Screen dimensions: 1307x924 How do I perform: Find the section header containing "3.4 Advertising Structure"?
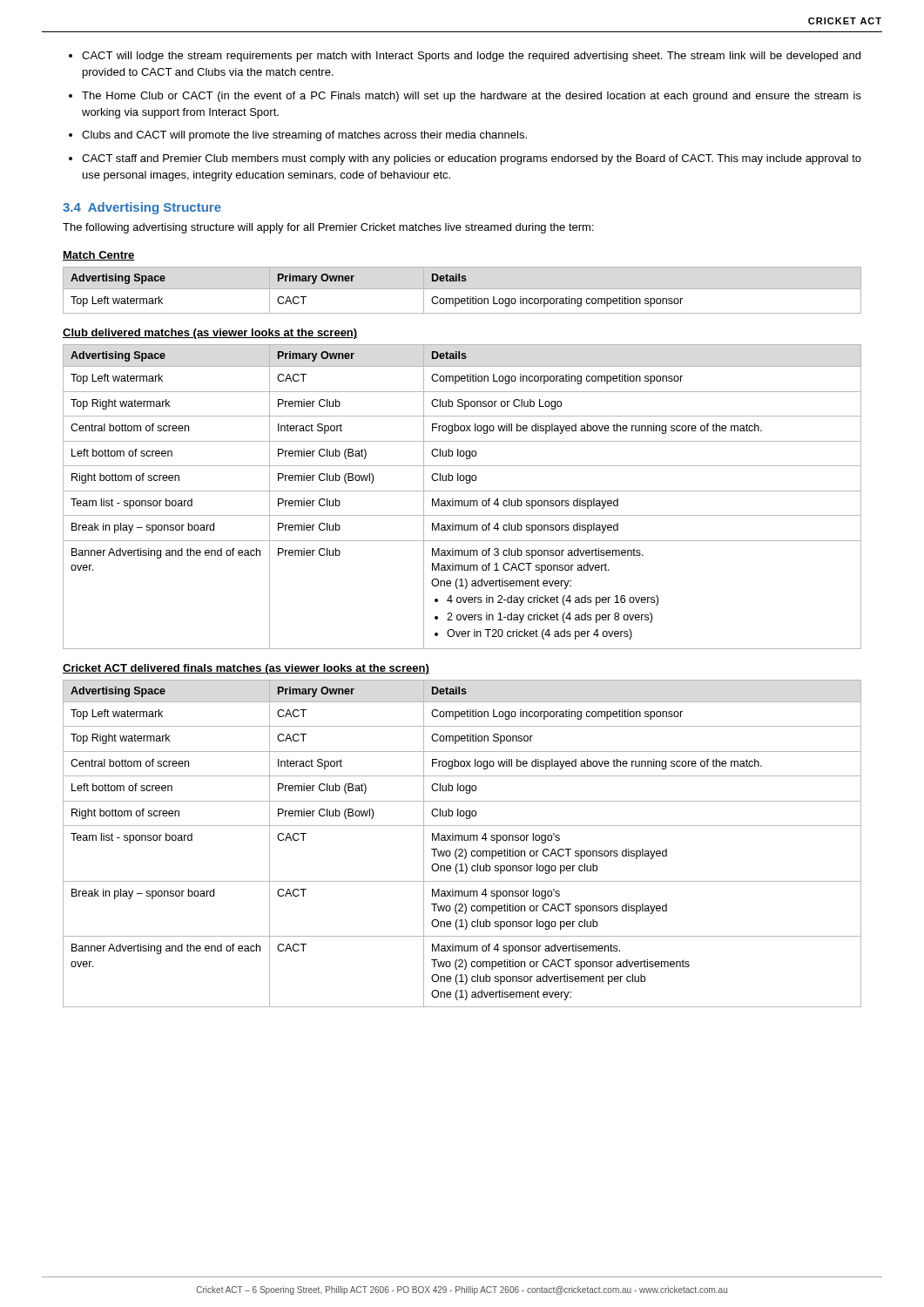(x=142, y=207)
